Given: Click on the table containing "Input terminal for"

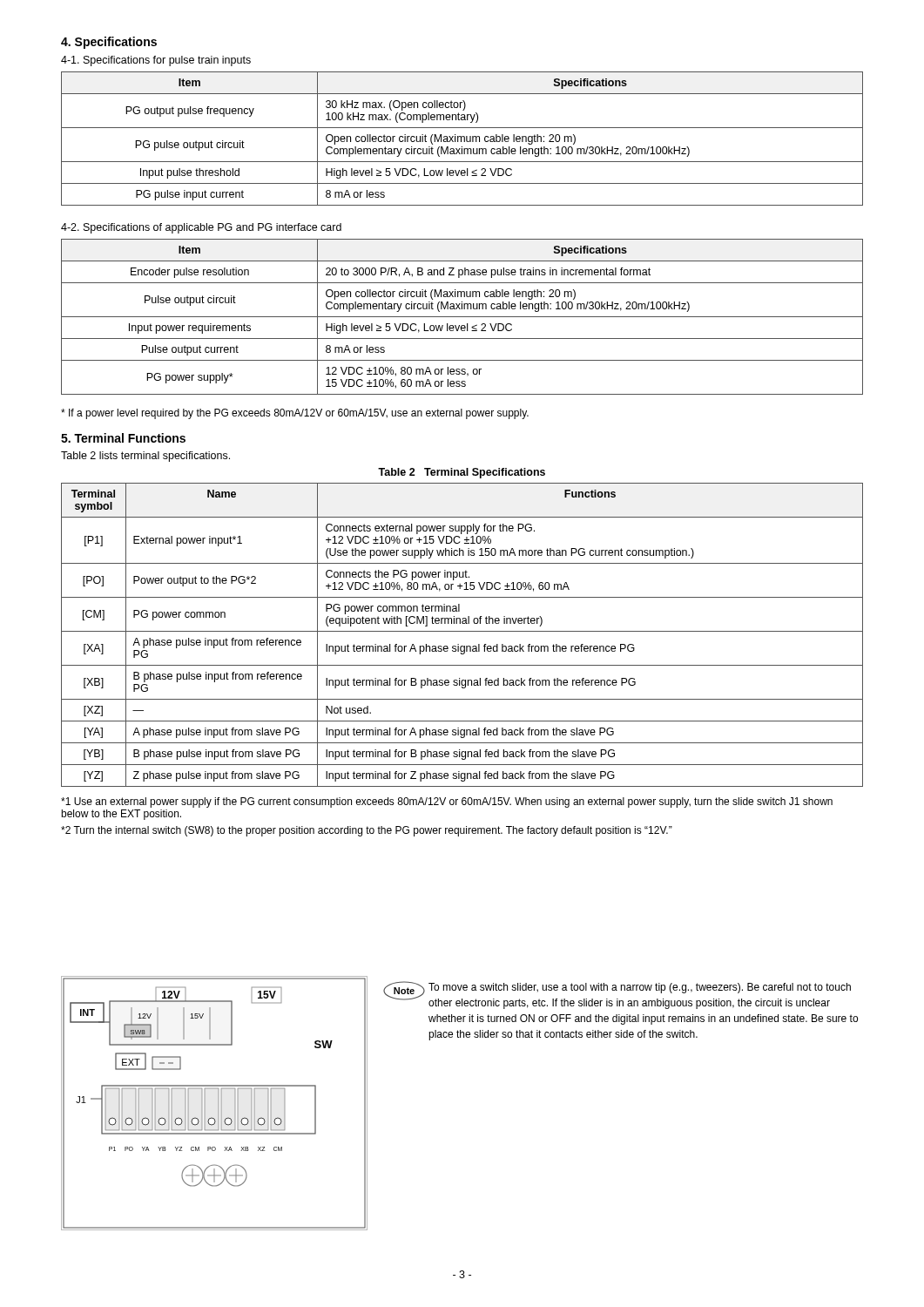Looking at the screenshot, I should click(462, 635).
